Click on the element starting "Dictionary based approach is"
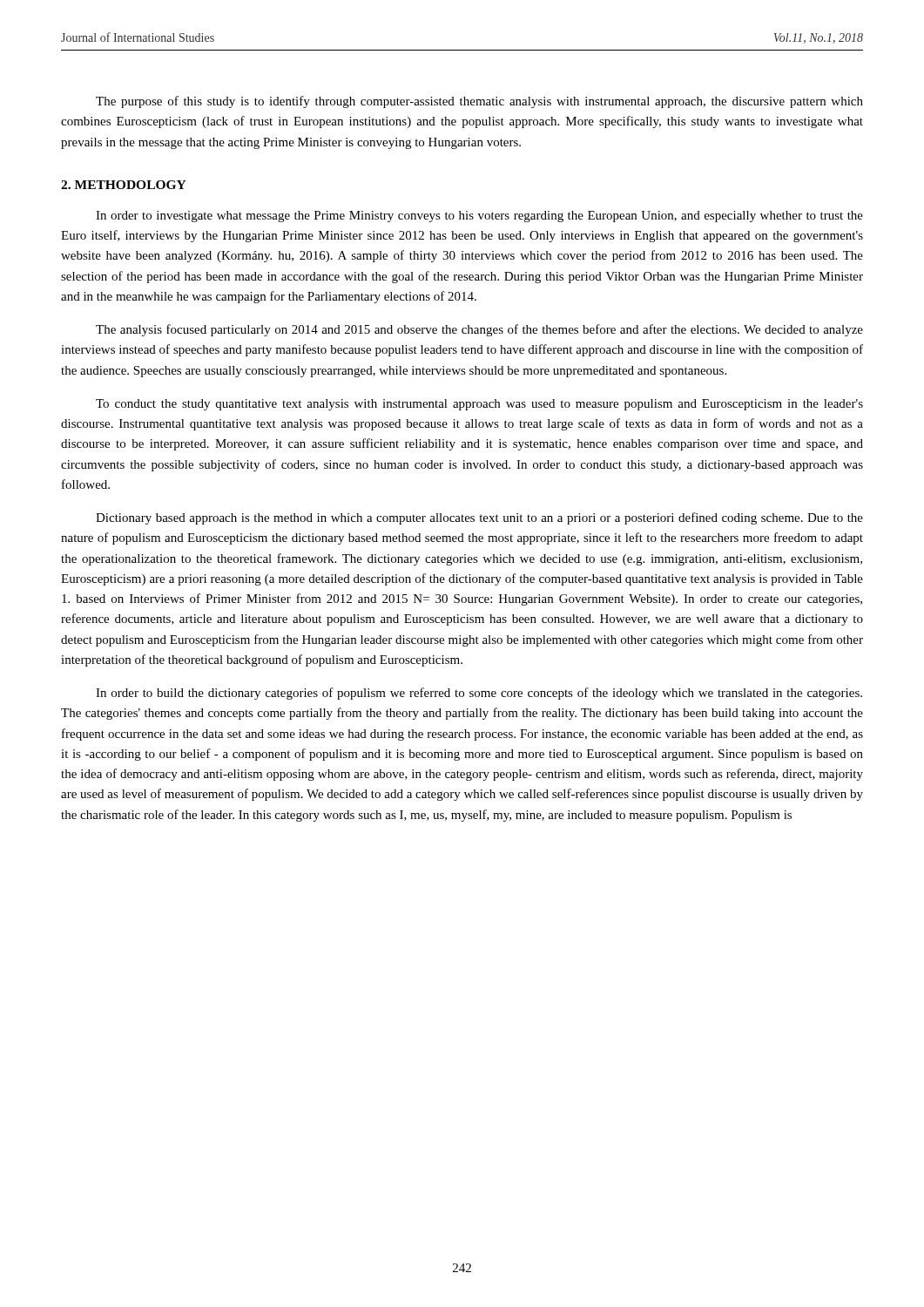 click(x=462, y=589)
